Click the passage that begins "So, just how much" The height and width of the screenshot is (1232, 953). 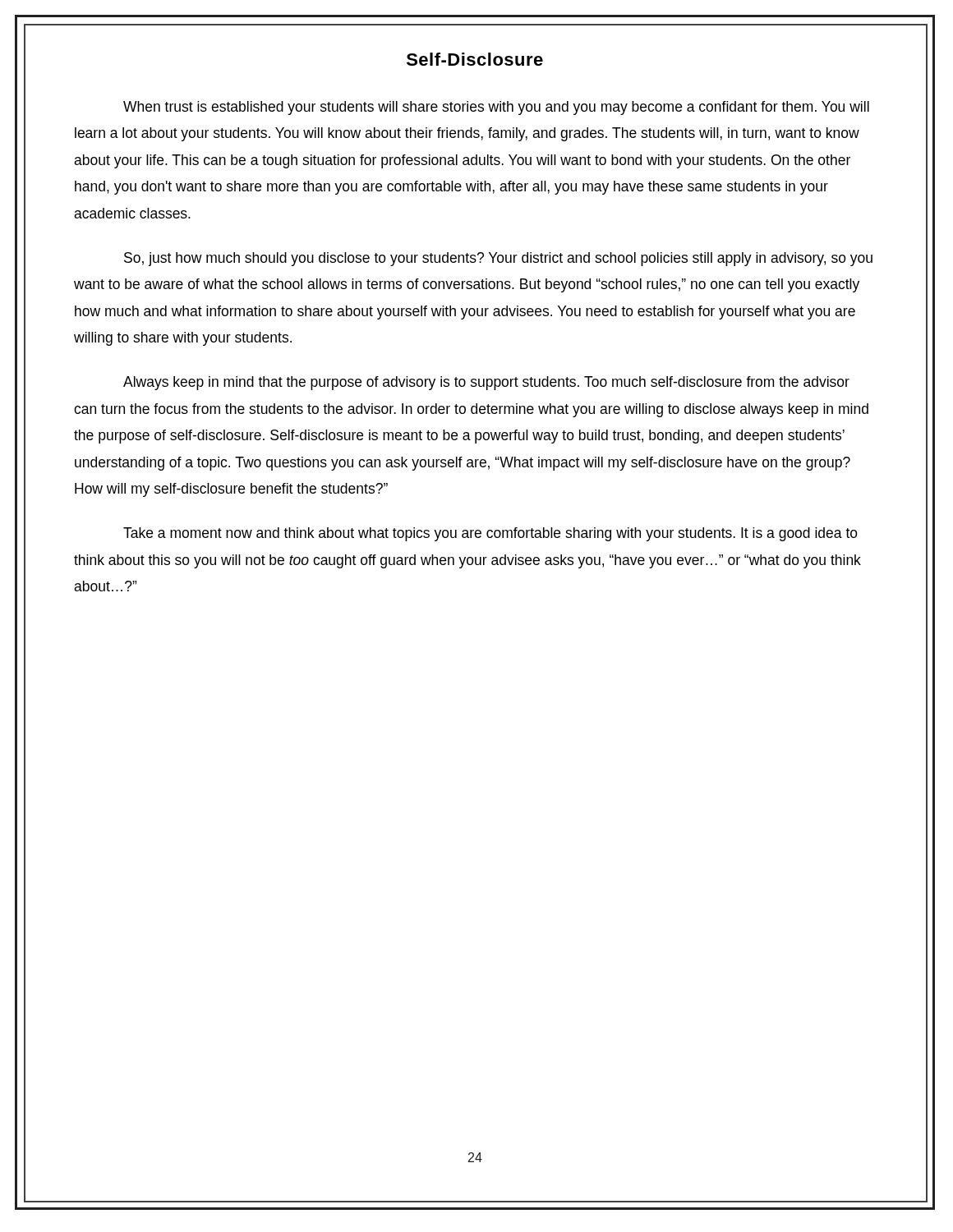(474, 298)
